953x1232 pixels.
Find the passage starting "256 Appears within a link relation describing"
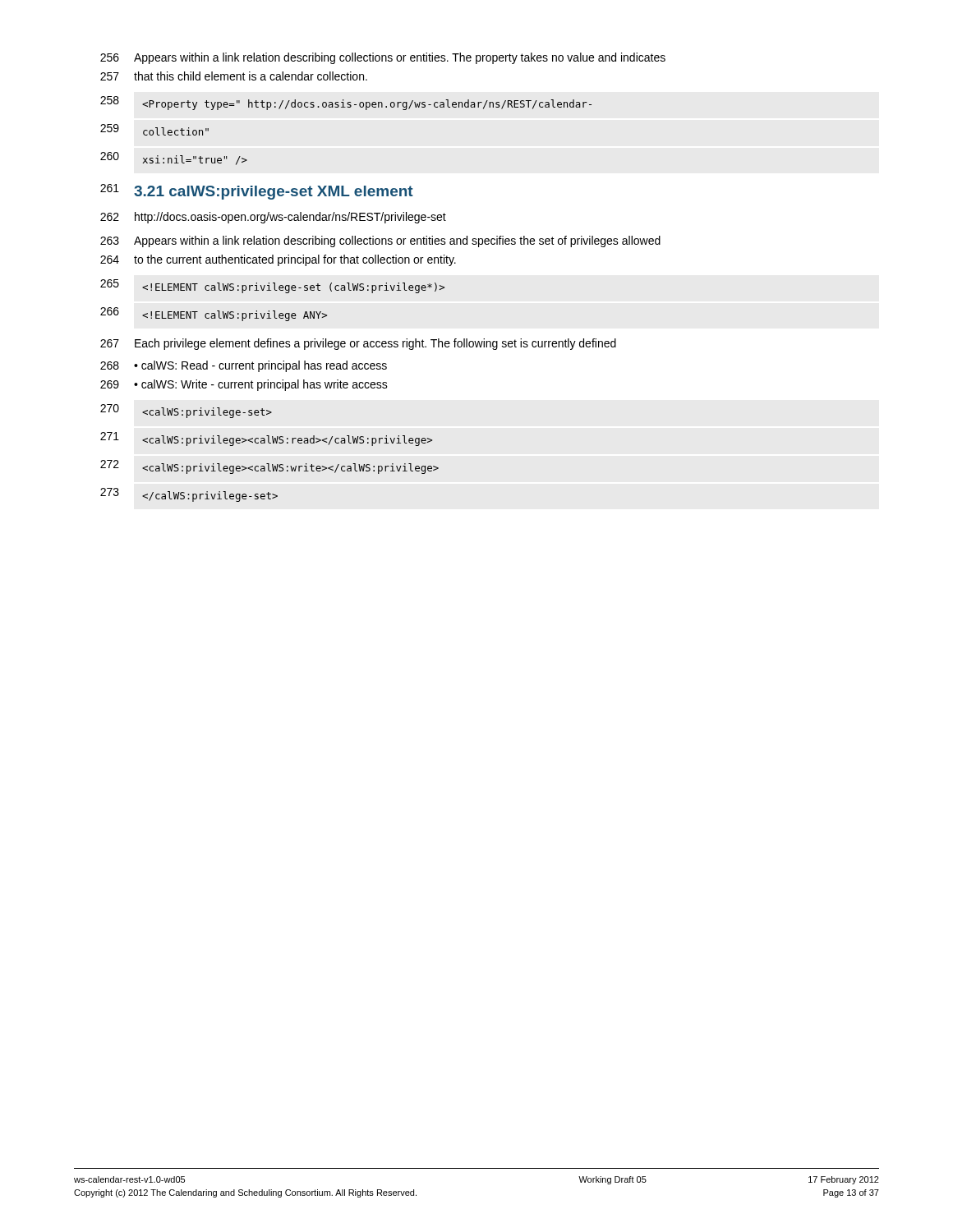[476, 67]
